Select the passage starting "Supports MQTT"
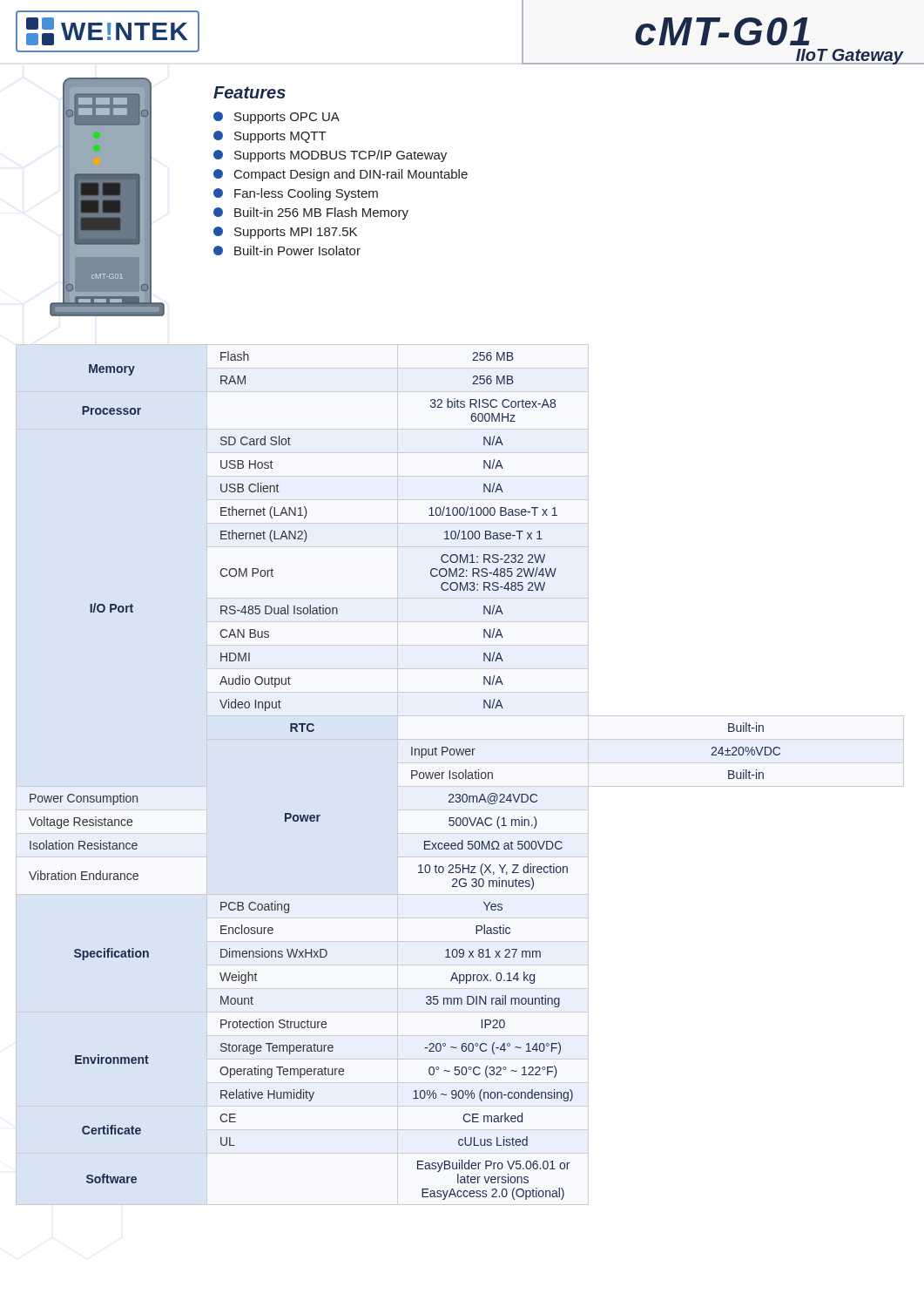Image resolution: width=924 pixels, height=1307 pixels. tap(270, 135)
